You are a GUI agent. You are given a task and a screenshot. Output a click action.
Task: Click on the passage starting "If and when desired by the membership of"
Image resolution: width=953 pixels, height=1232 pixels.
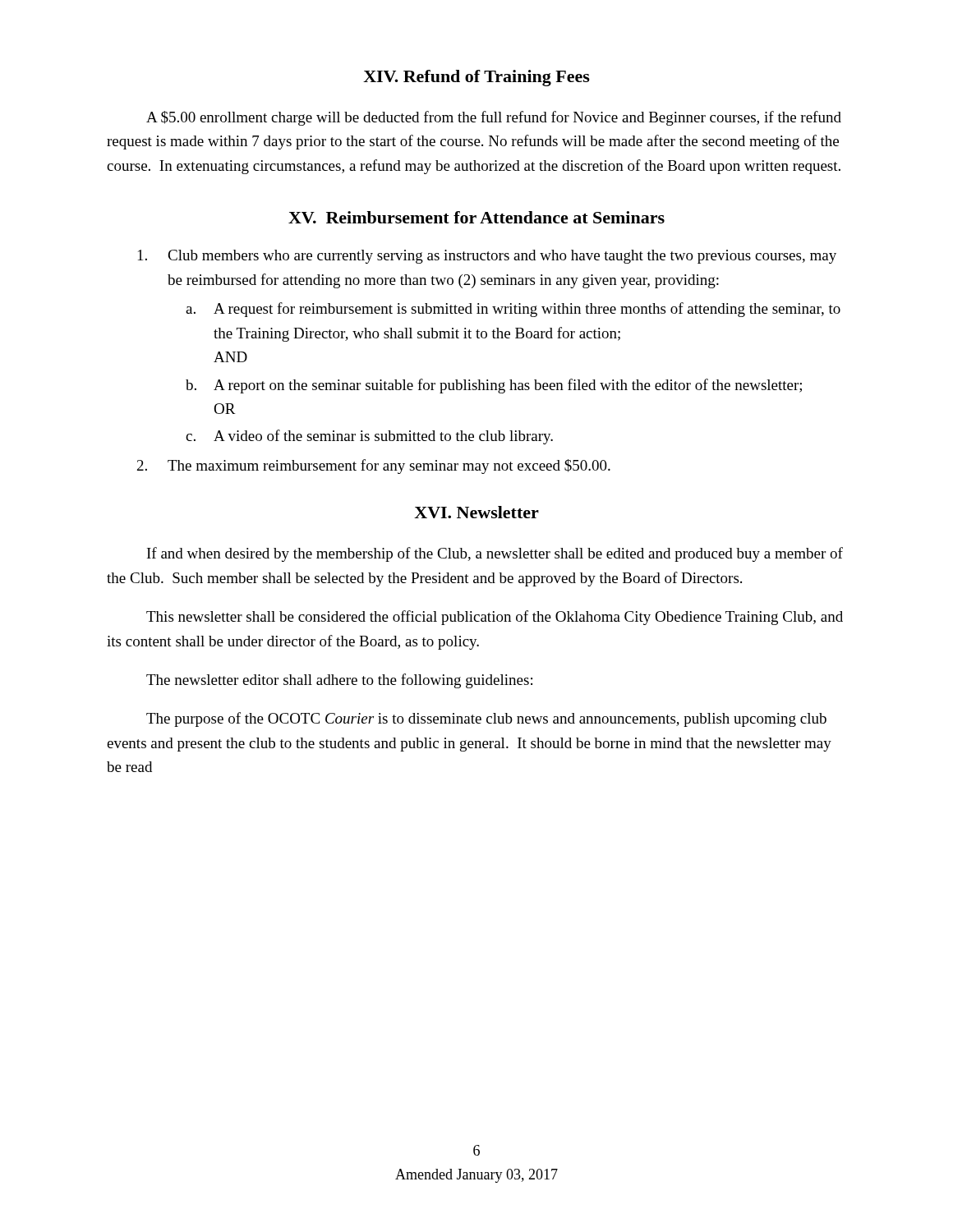point(475,565)
